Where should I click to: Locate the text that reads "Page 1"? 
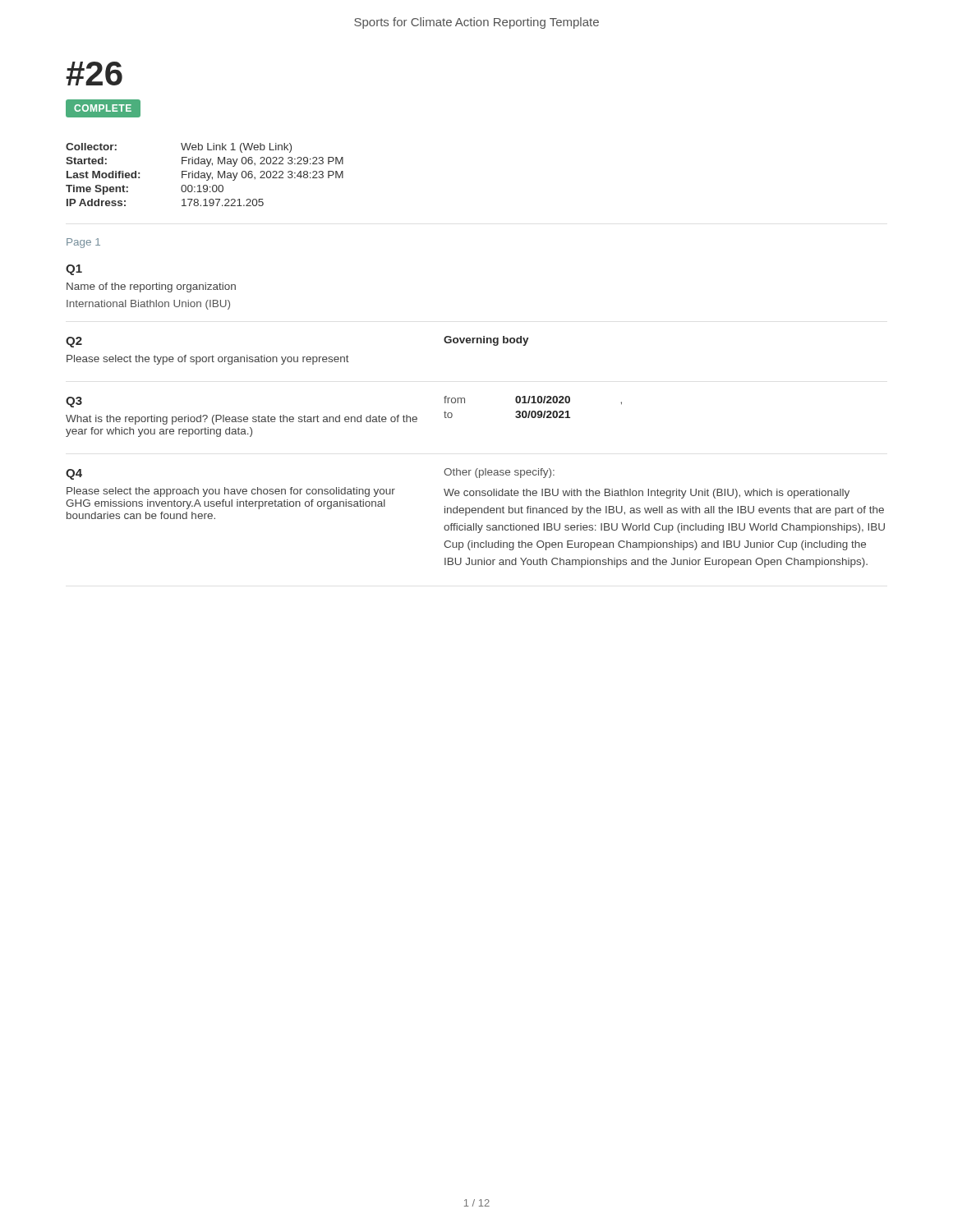click(x=83, y=242)
